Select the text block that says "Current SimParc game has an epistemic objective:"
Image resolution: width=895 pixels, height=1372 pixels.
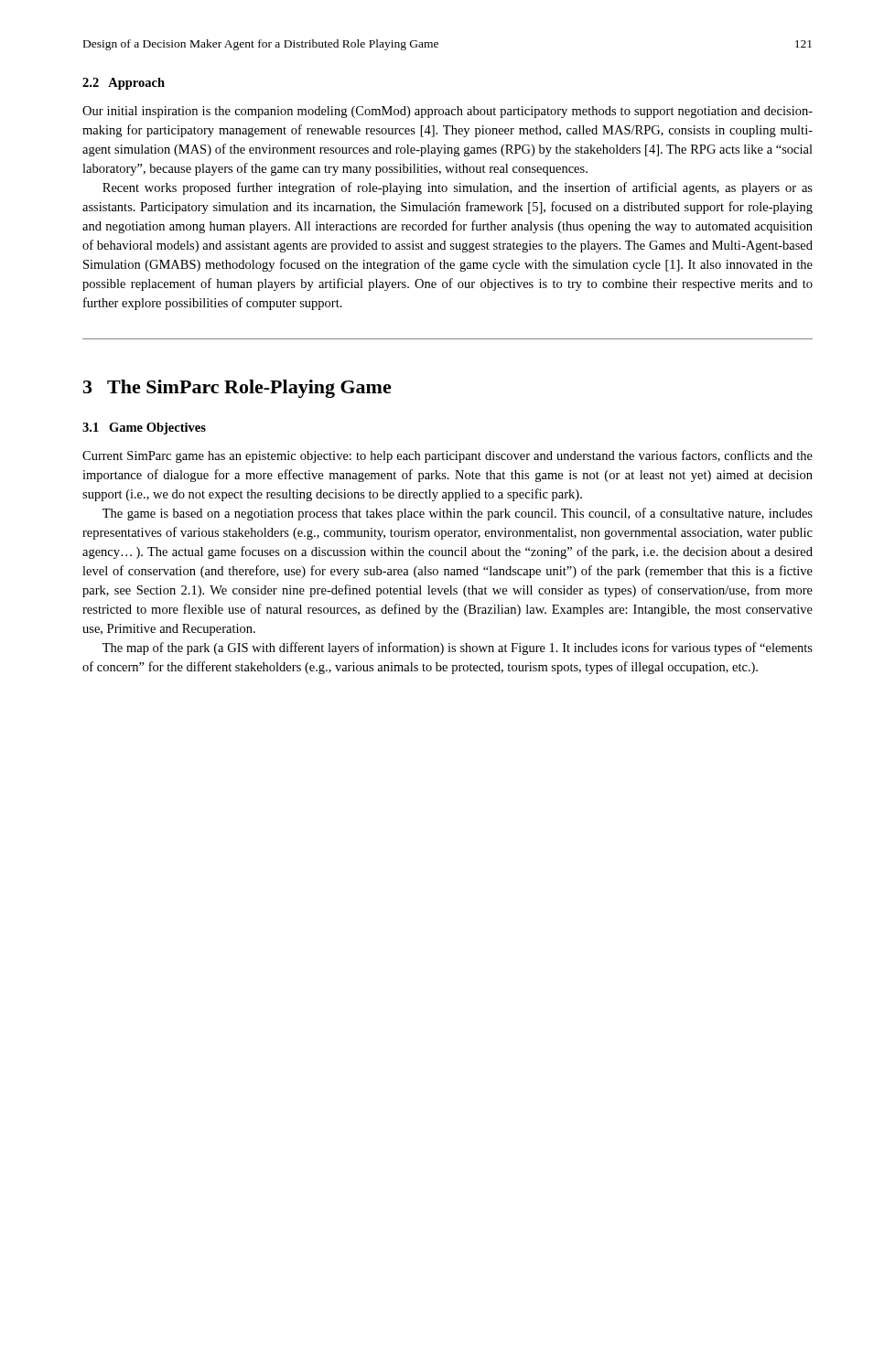click(448, 562)
